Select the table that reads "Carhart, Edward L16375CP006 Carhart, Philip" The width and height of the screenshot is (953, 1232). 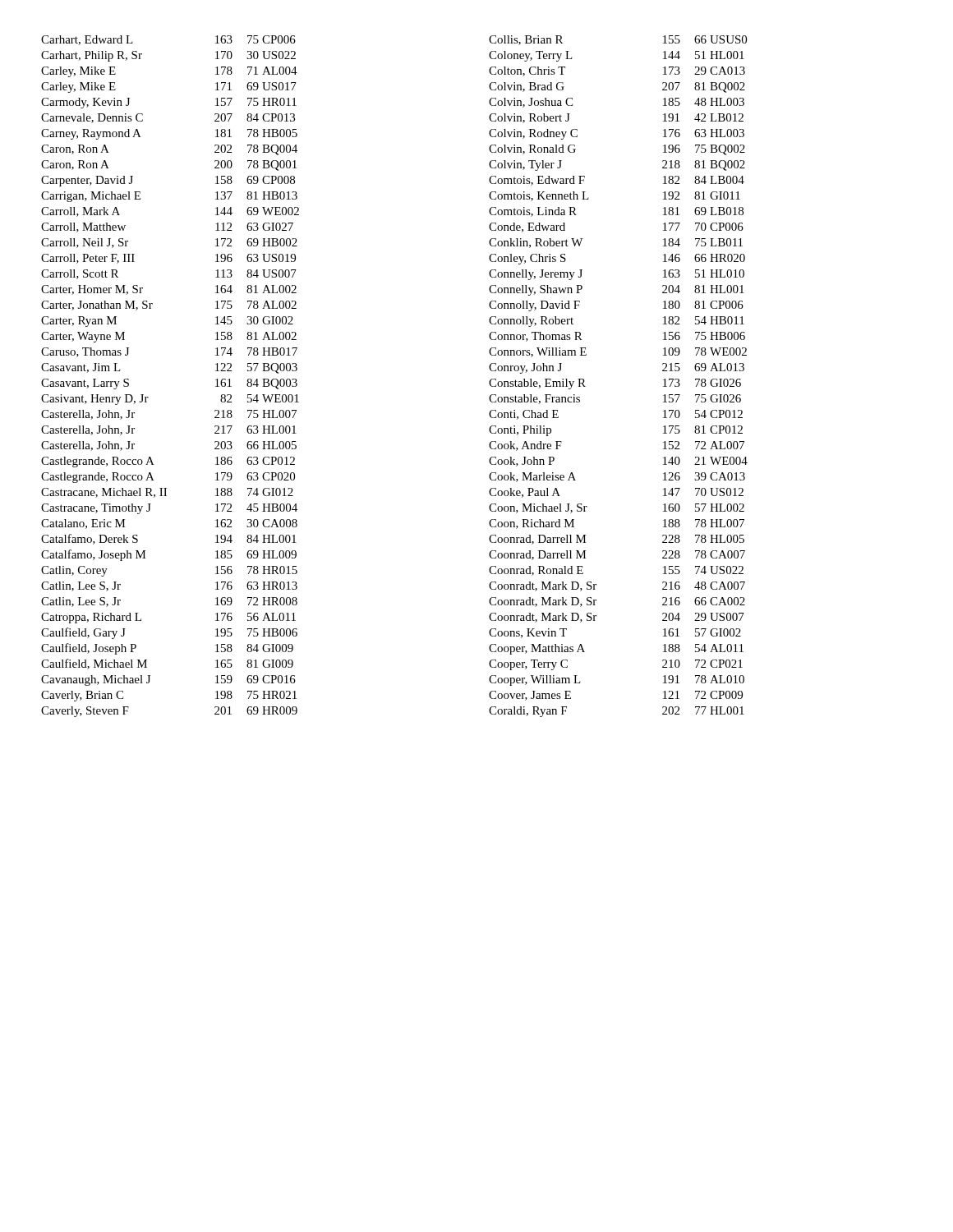coord(476,376)
